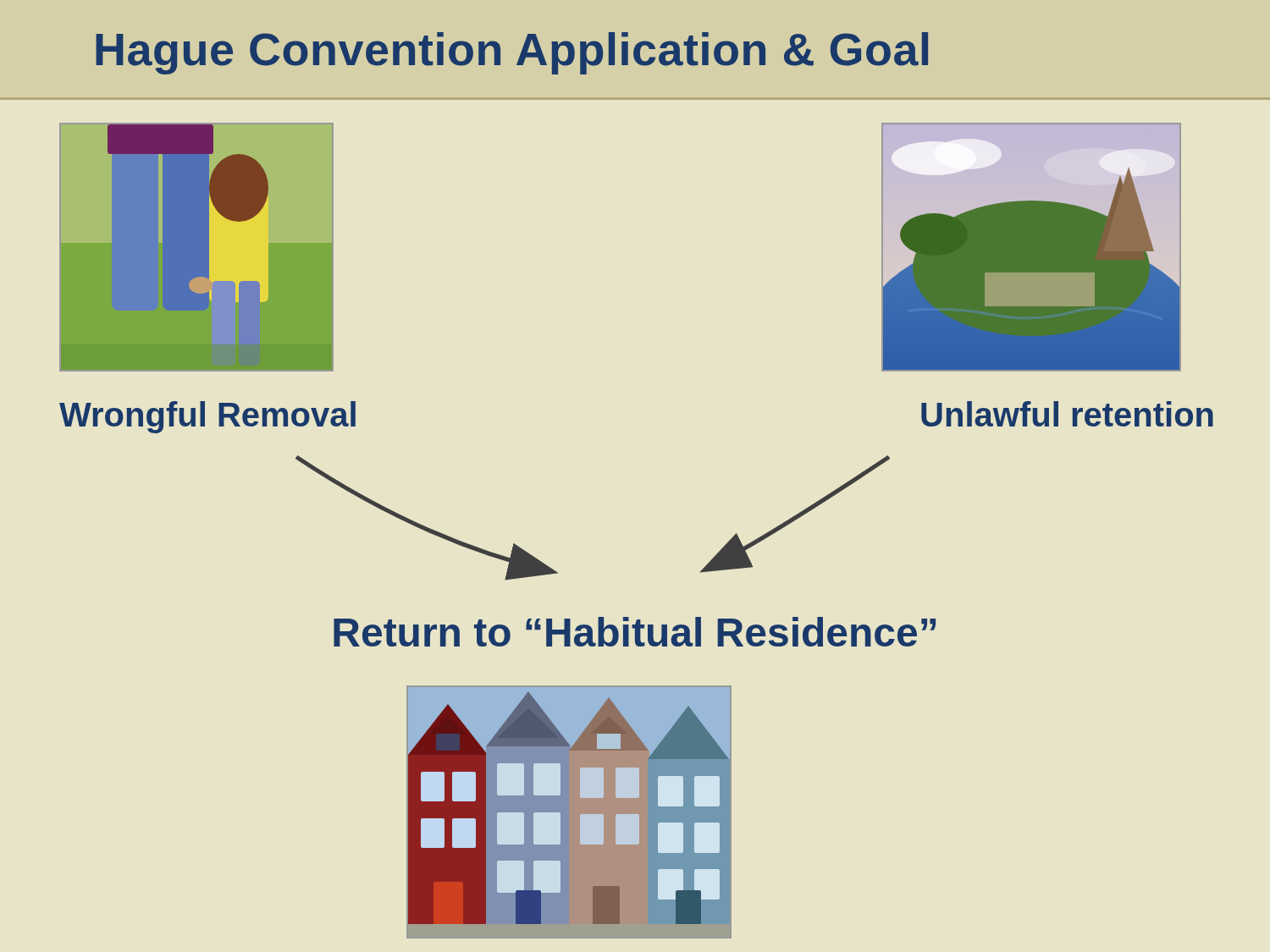Select the title
This screenshot has width=1270, height=952.
pyautogui.click(x=512, y=49)
